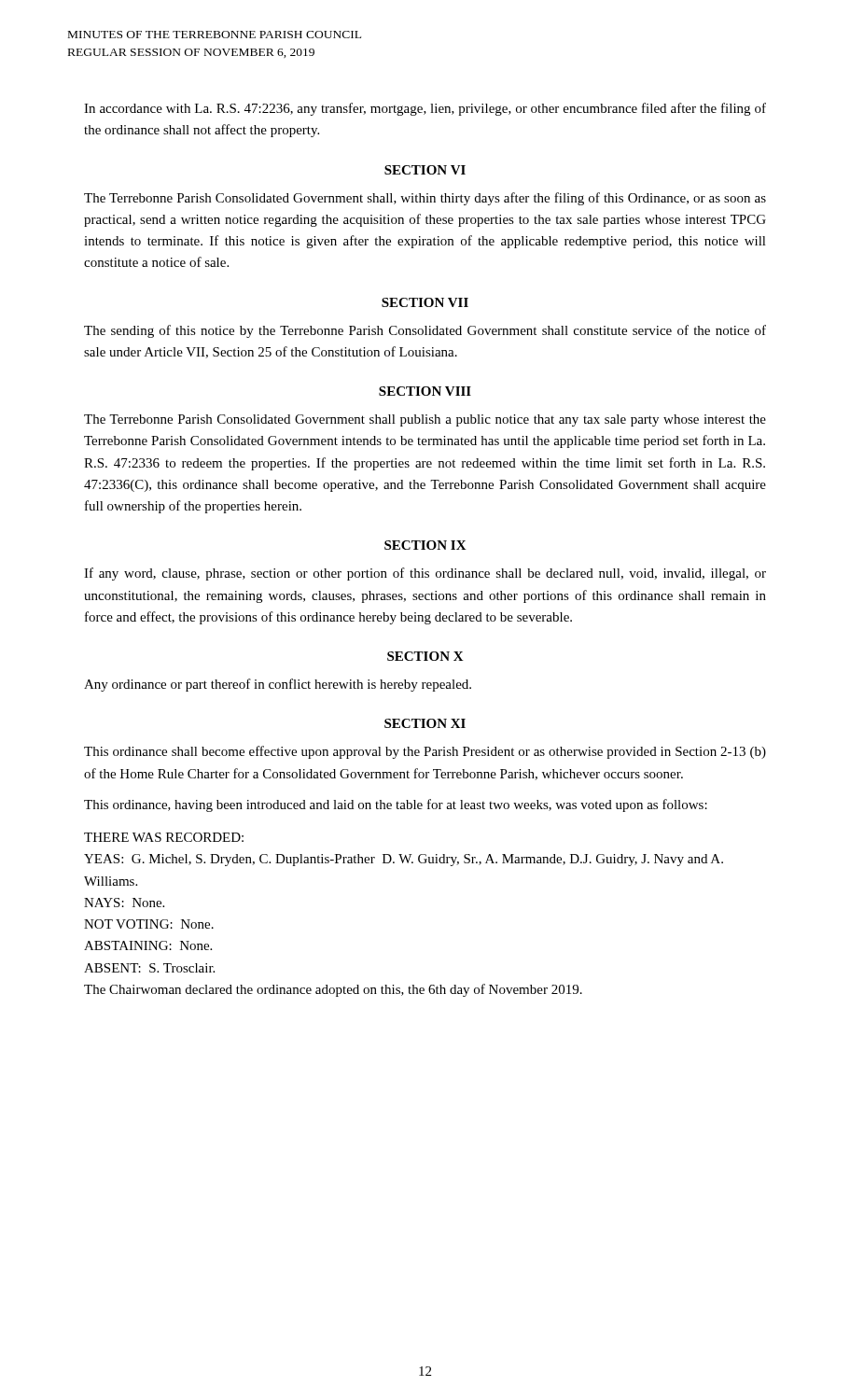Select the block starting "SECTION X"
Image resolution: width=850 pixels, height=1400 pixels.
coord(425,656)
